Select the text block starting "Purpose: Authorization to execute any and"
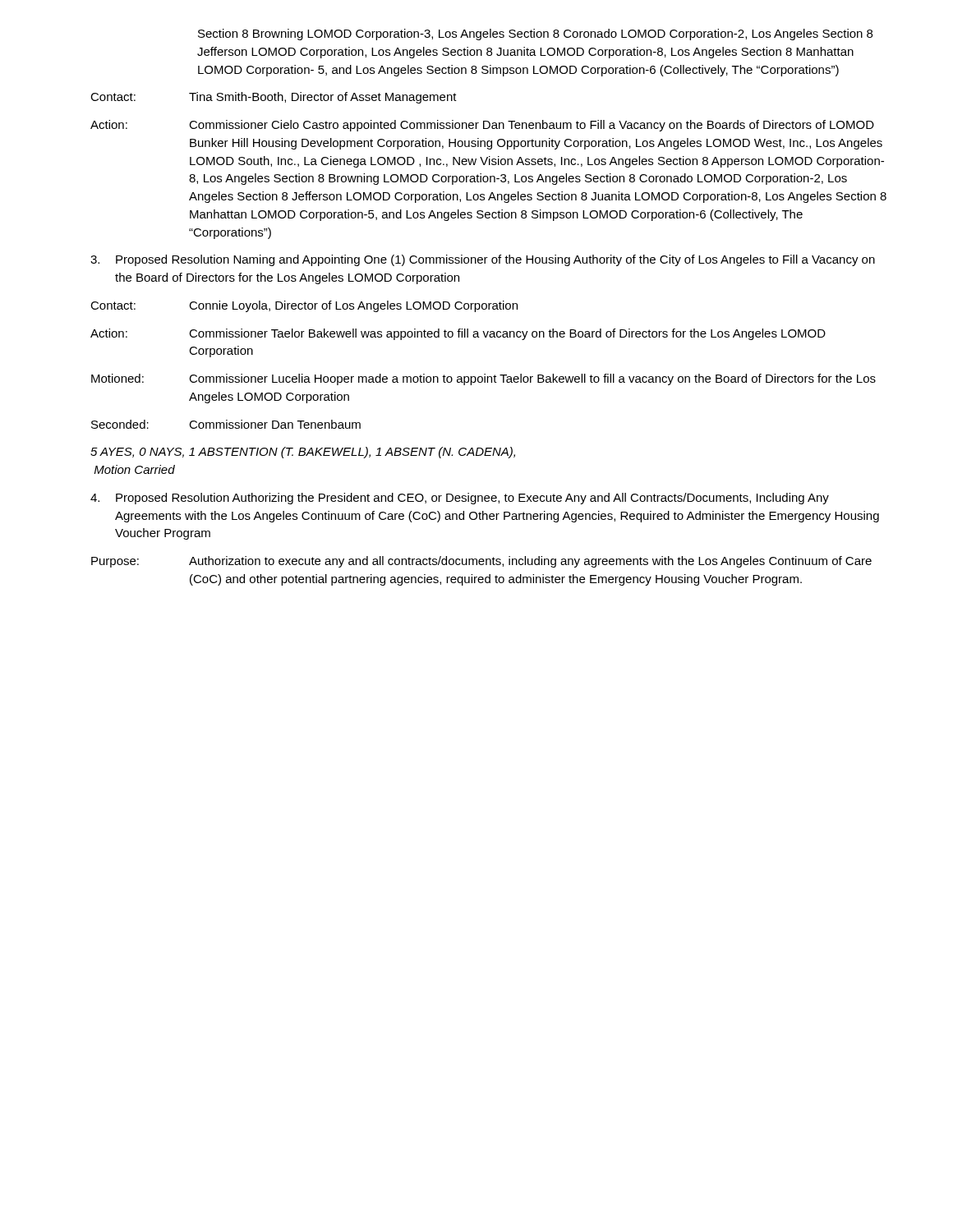Viewport: 953px width, 1232px height. [489, 570]
